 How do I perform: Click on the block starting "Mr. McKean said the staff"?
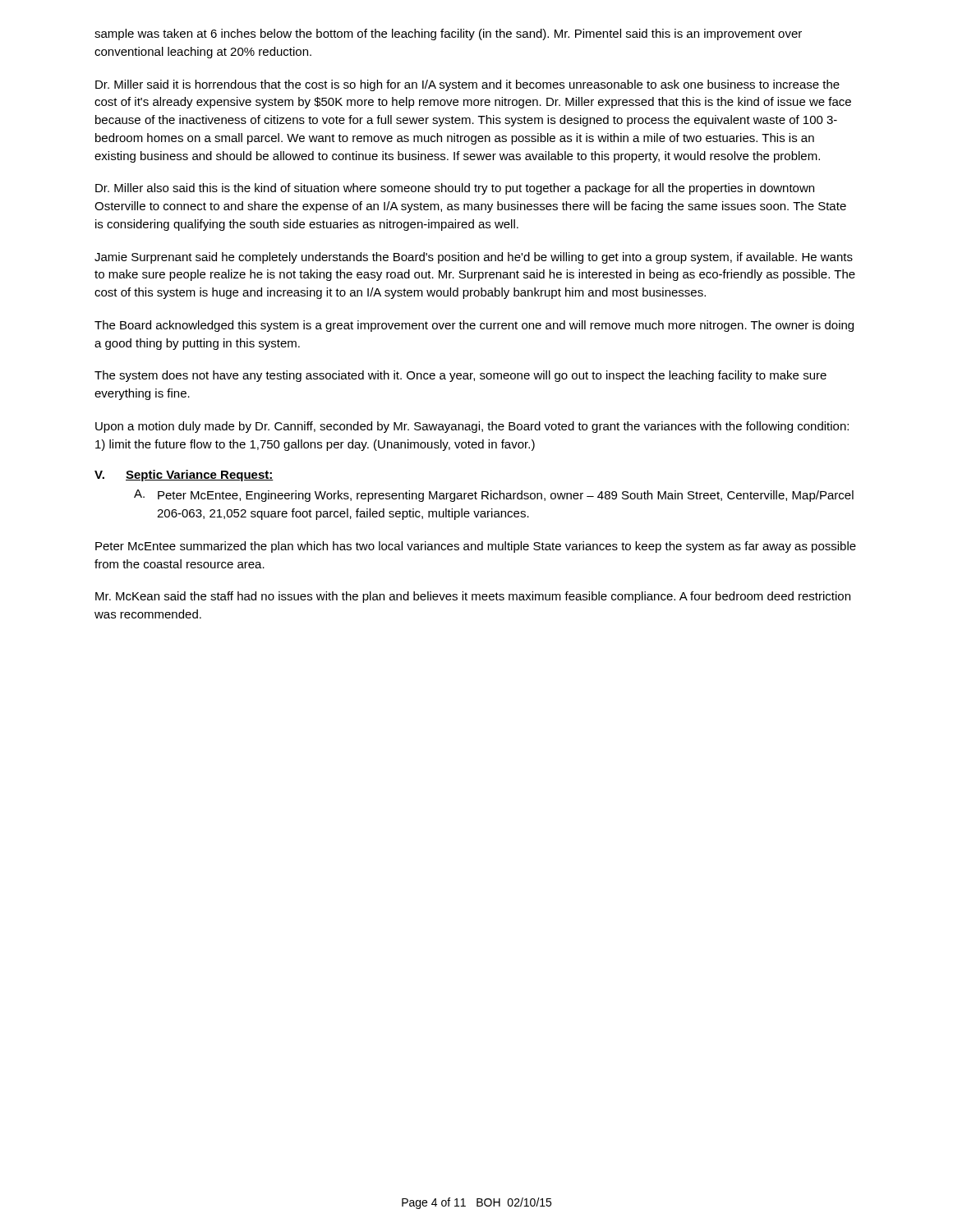(473, 605)
